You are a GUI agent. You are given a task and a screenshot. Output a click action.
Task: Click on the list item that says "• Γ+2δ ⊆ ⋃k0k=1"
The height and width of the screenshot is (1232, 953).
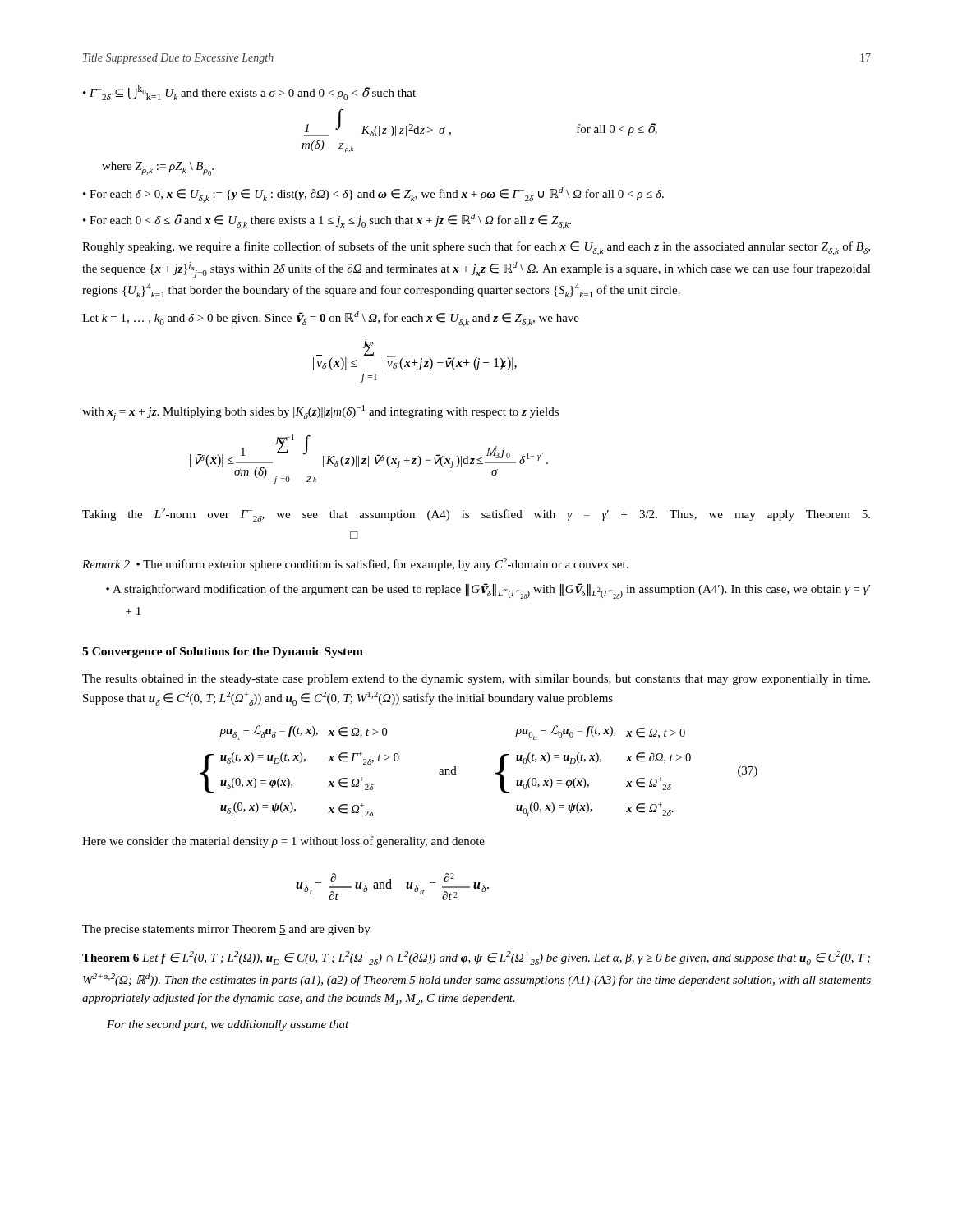[249, 92]
